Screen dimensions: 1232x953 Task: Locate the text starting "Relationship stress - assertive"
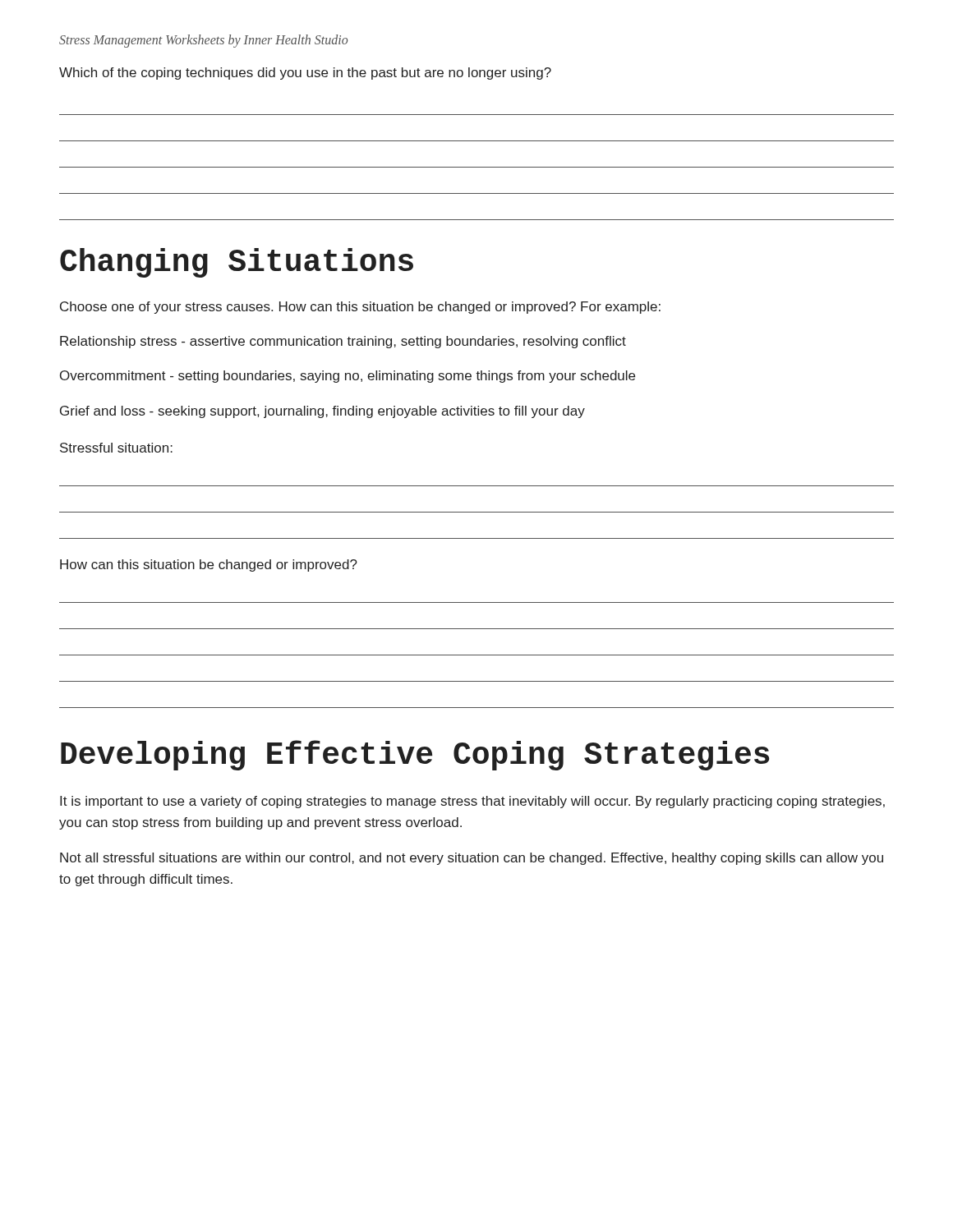(343, 341)
